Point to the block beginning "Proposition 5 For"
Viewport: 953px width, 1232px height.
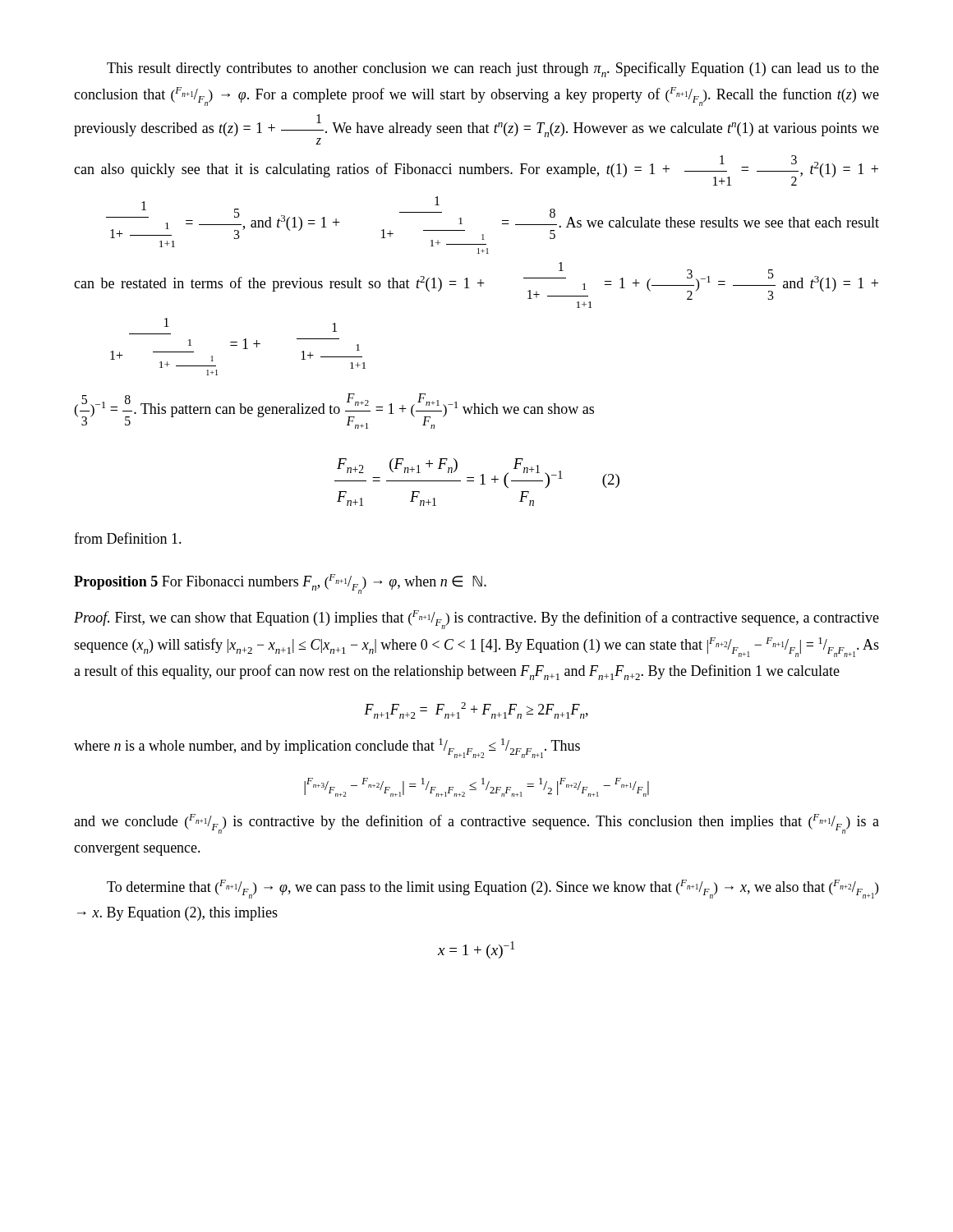280,583
